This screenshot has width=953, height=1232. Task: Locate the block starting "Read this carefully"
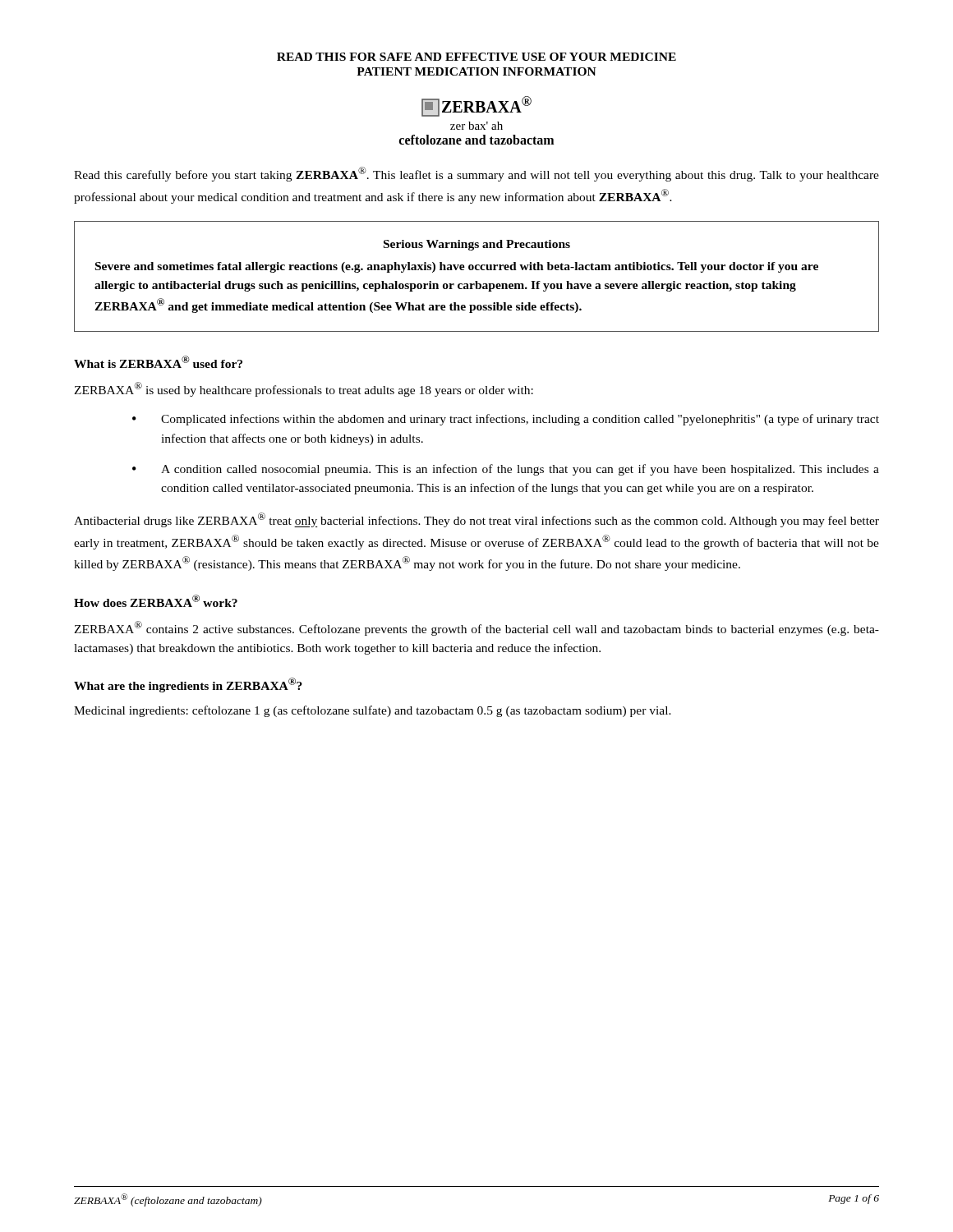click(x=476, y=184)
